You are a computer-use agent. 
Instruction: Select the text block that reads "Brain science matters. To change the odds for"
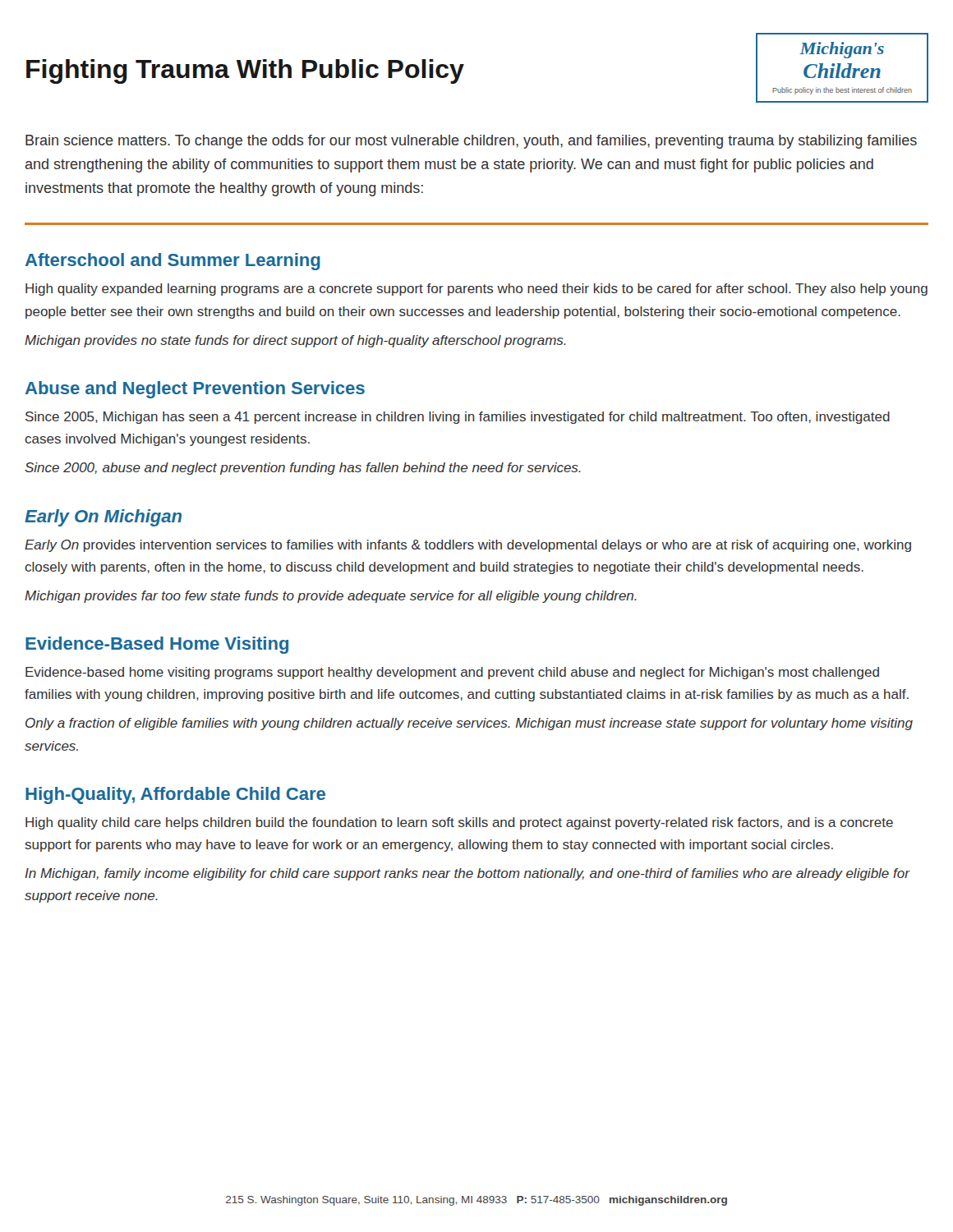(471, 164)
